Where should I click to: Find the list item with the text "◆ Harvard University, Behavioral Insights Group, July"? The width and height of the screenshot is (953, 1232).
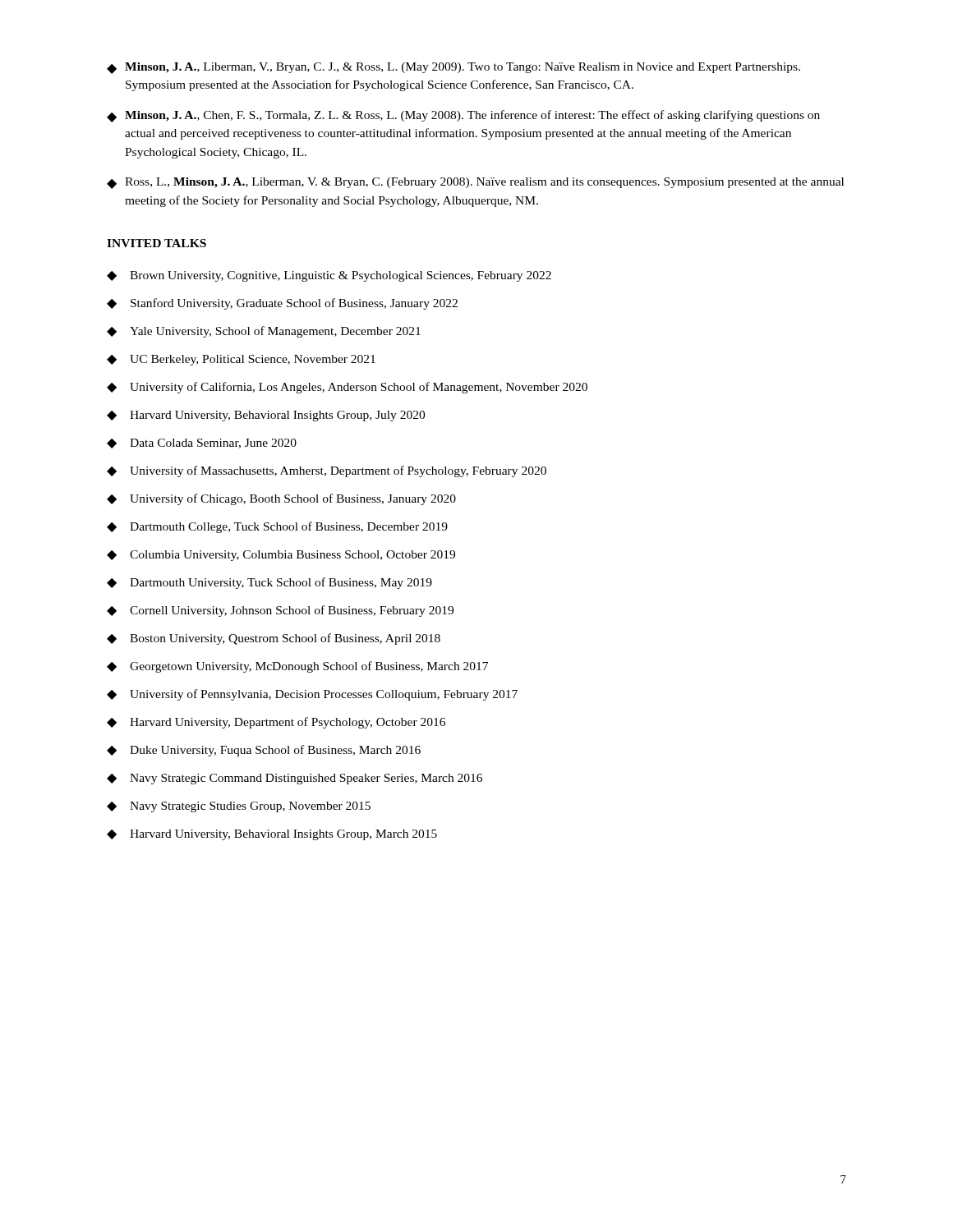(x=266, y=416)
